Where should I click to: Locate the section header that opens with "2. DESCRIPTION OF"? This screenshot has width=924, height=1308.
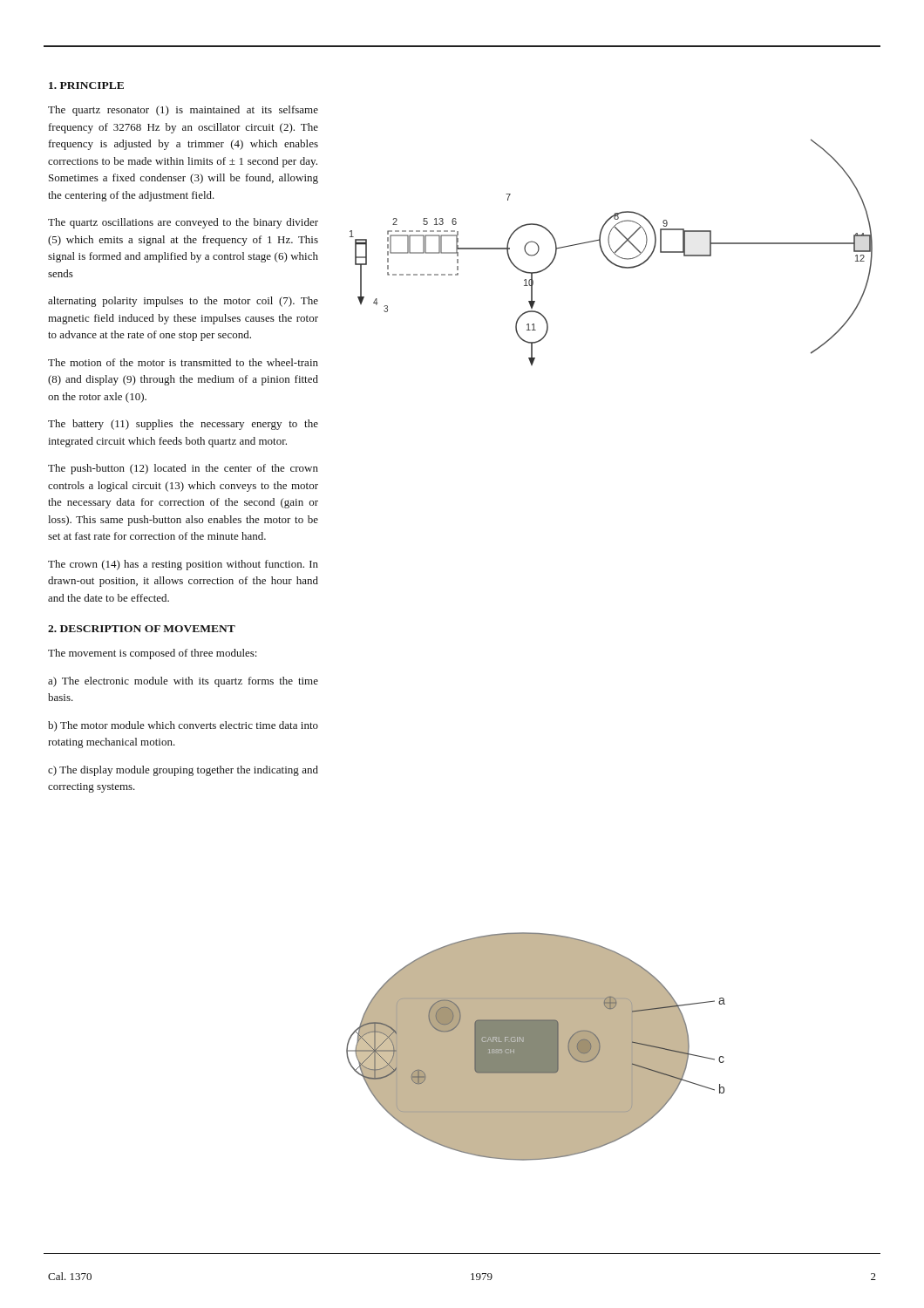coord(142,628)
